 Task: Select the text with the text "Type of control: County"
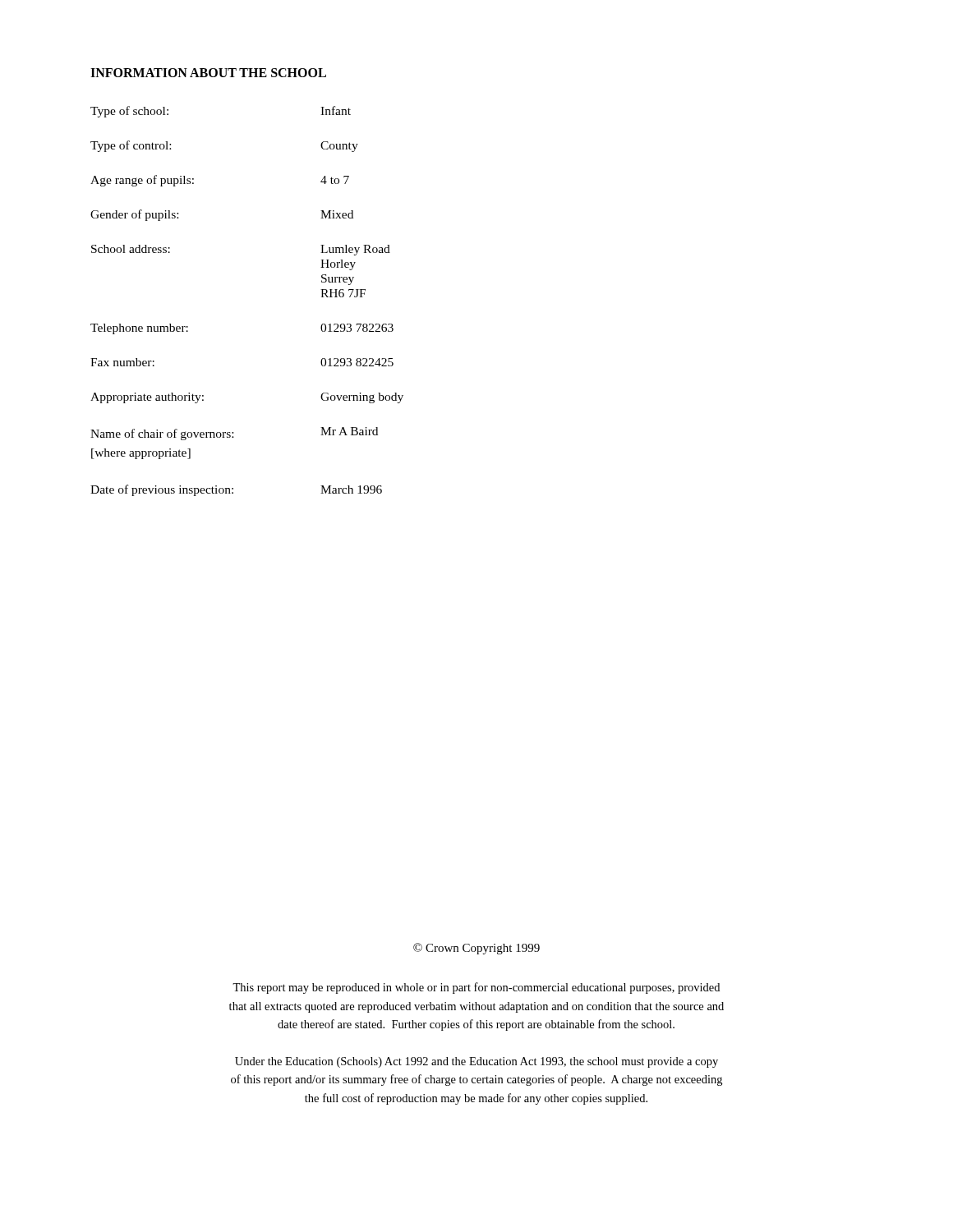tap(128, 146)
